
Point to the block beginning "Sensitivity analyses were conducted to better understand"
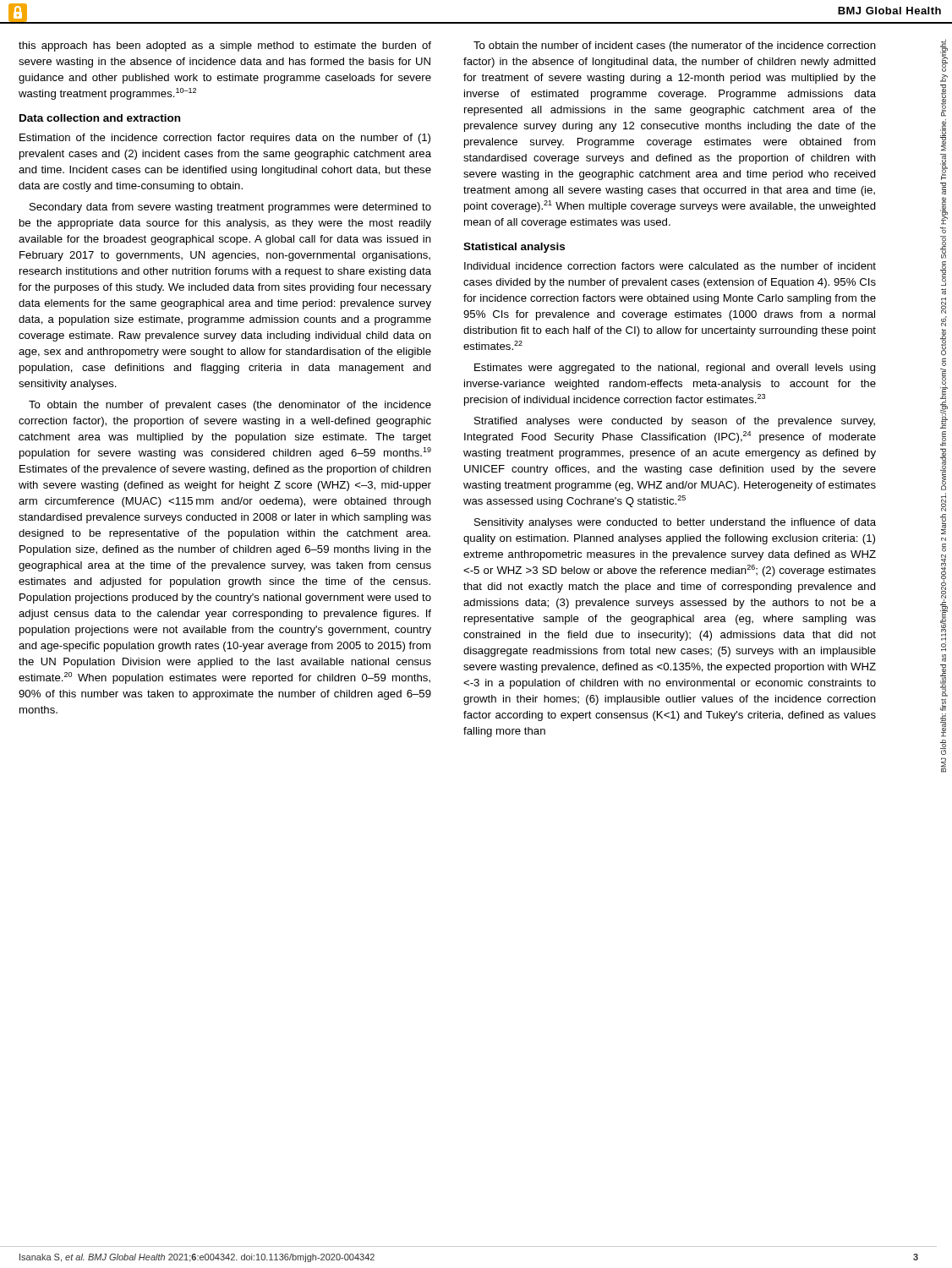coord(670,627)
